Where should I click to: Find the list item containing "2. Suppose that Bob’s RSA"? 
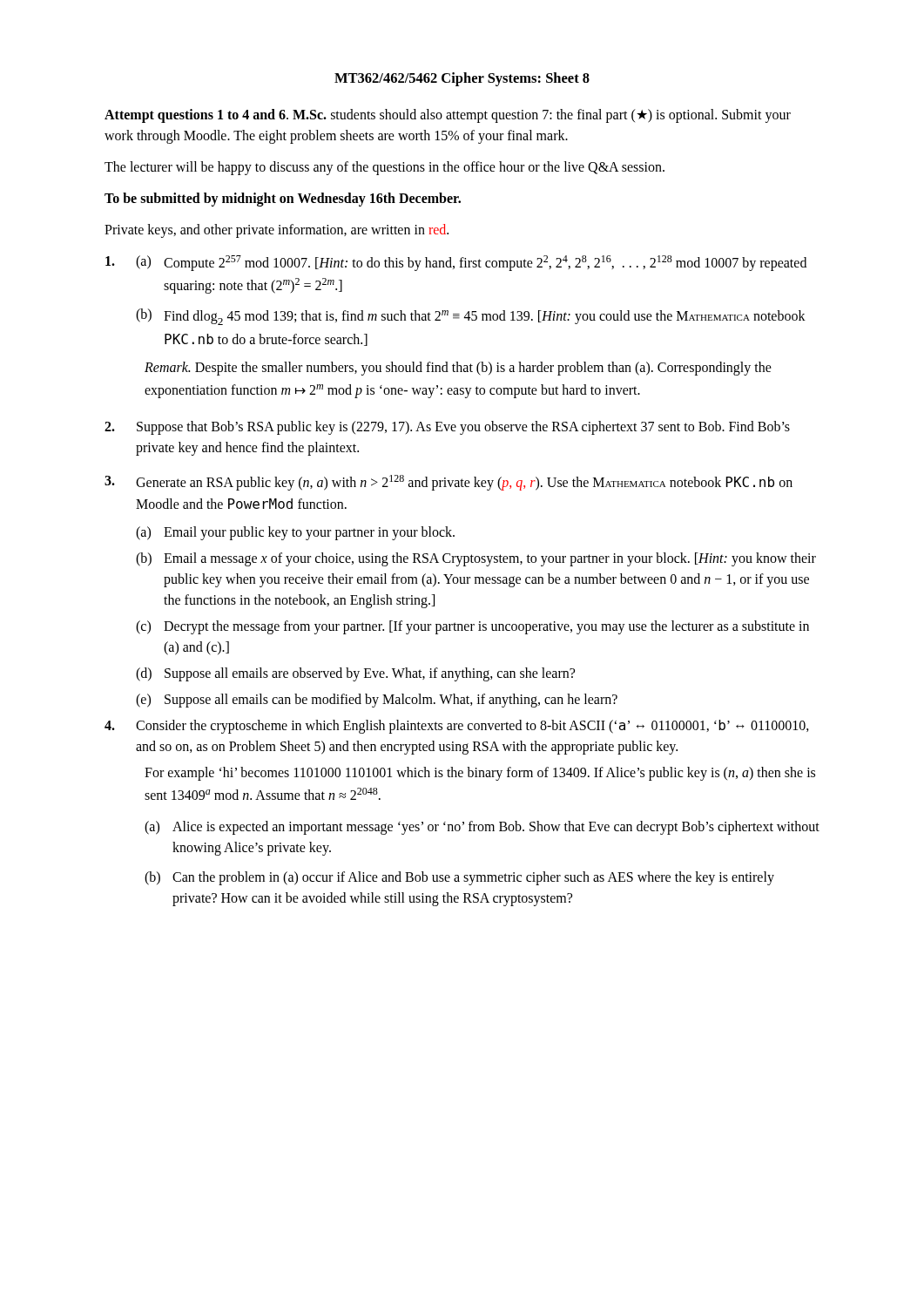pyautogui.click(x=462, y=438)
